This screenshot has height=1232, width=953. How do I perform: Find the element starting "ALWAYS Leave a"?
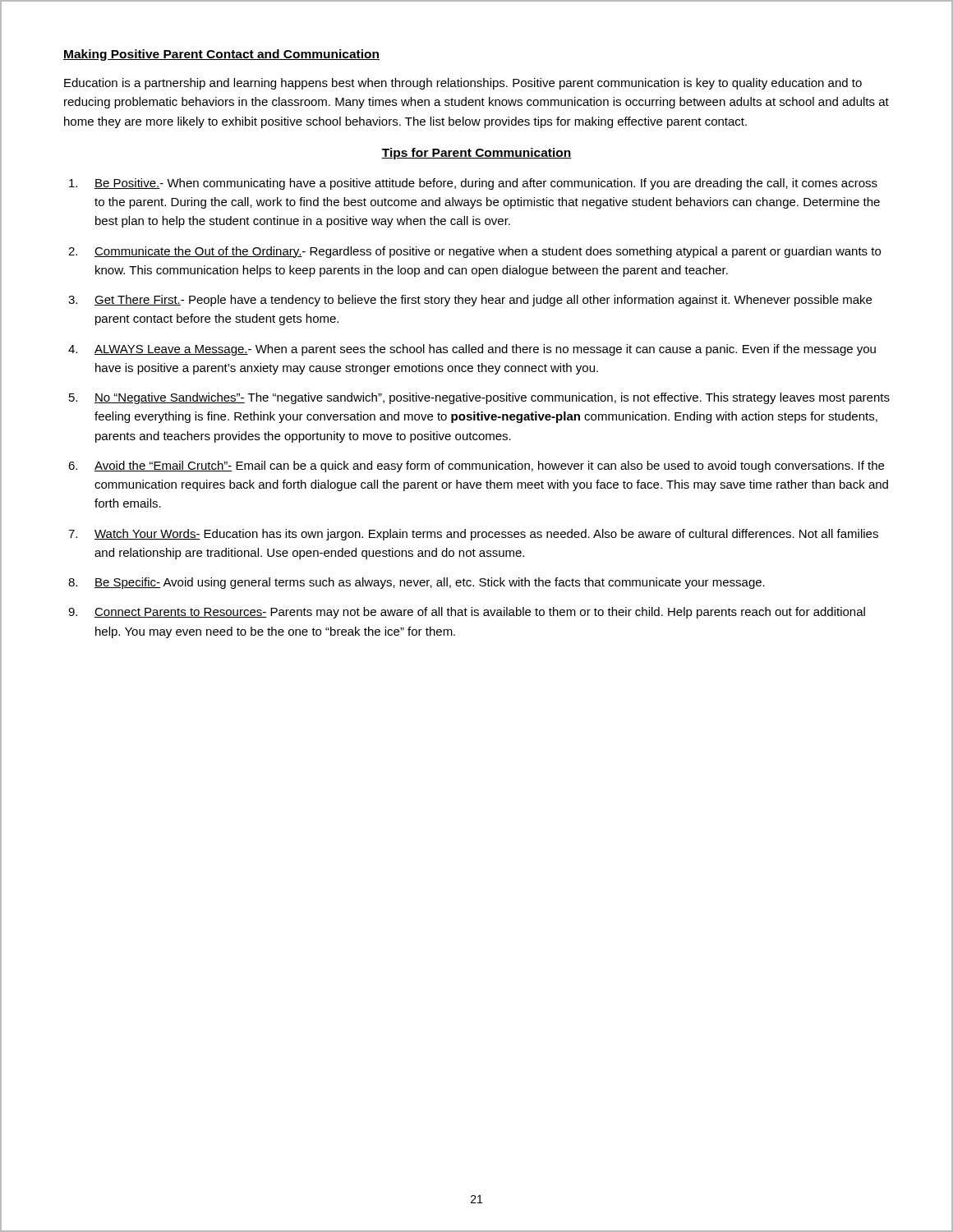[x=488, y=358]
